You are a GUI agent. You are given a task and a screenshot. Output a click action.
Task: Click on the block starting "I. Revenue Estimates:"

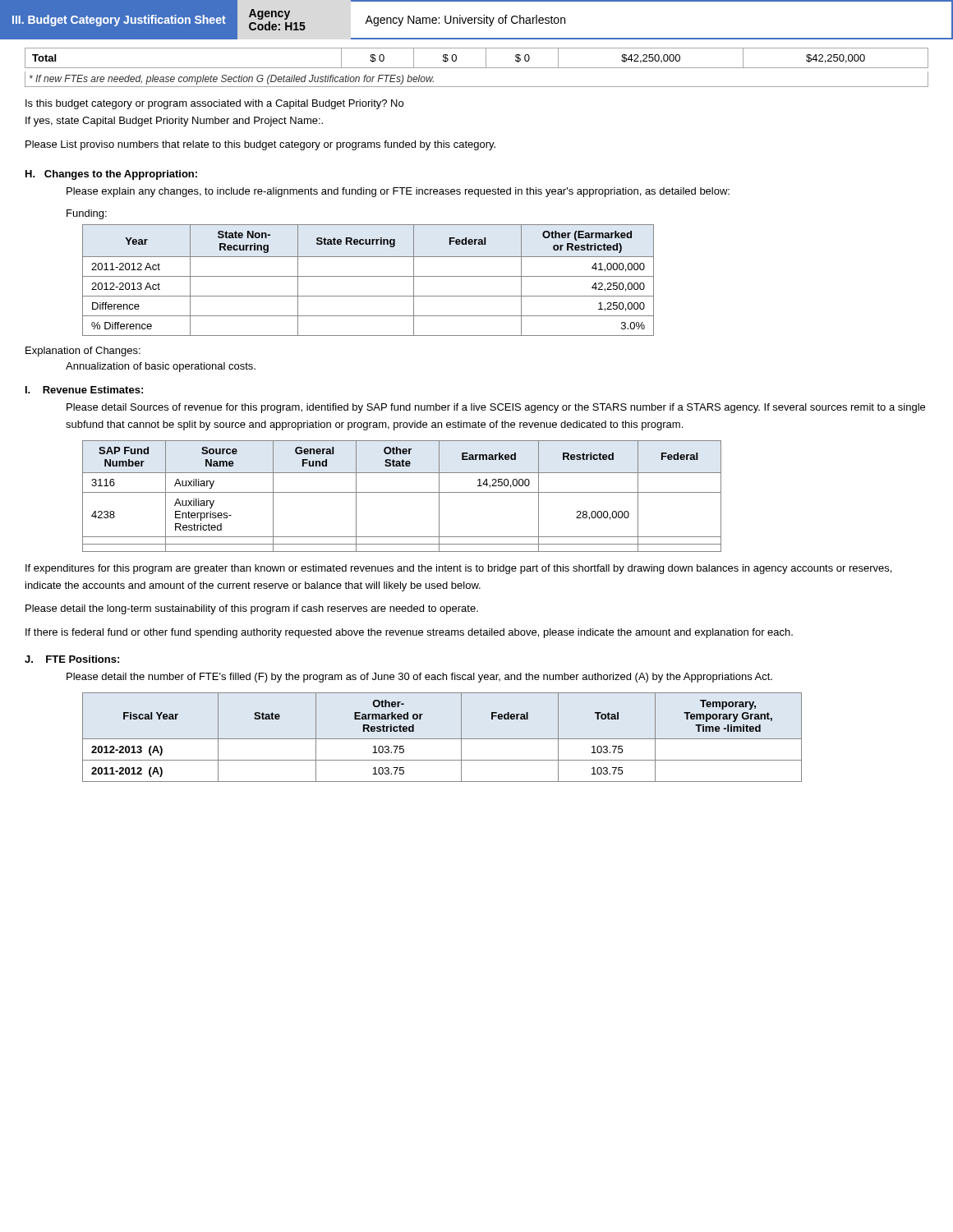(84, 390)
